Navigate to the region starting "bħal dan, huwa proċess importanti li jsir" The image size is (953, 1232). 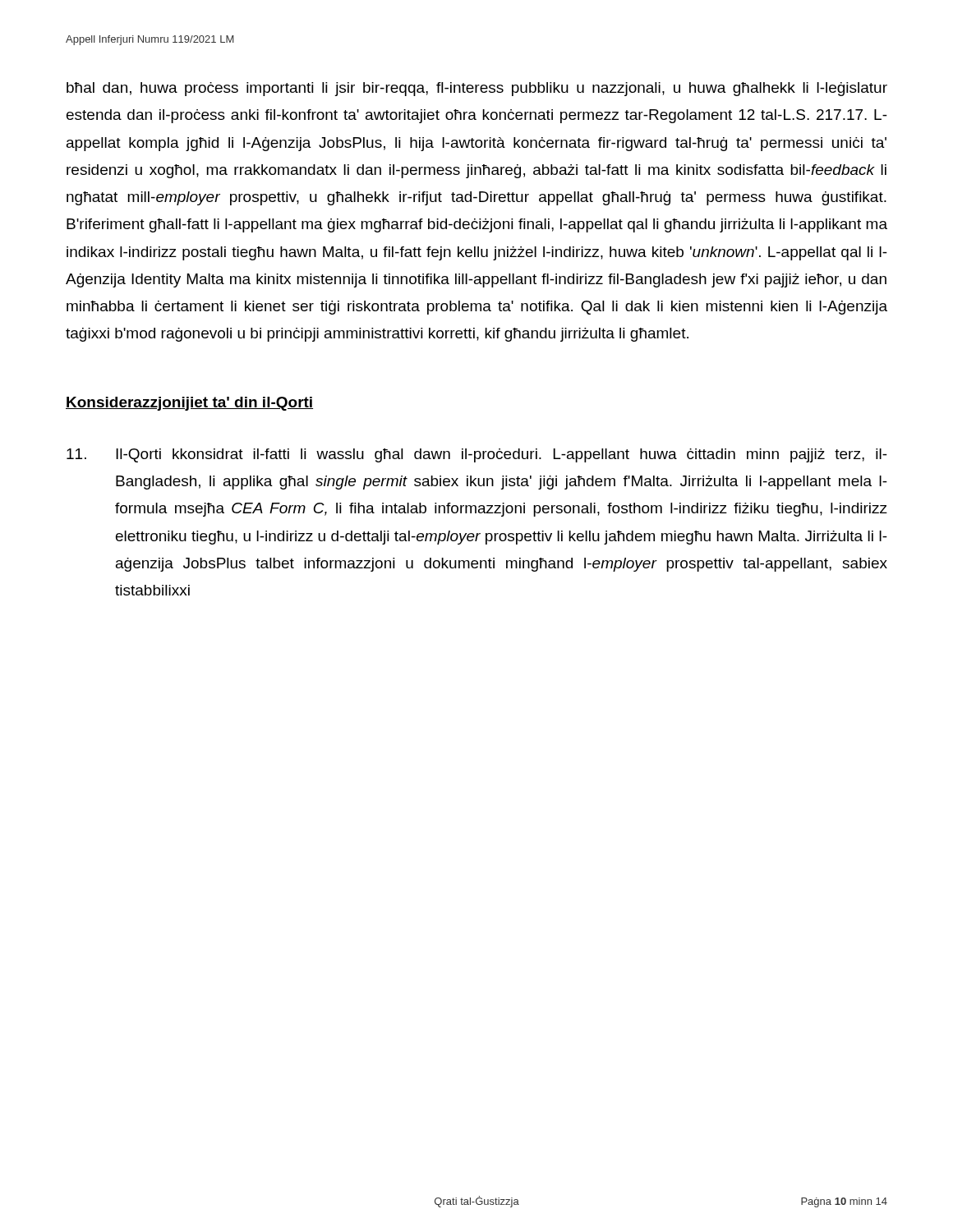coord(476,210)
